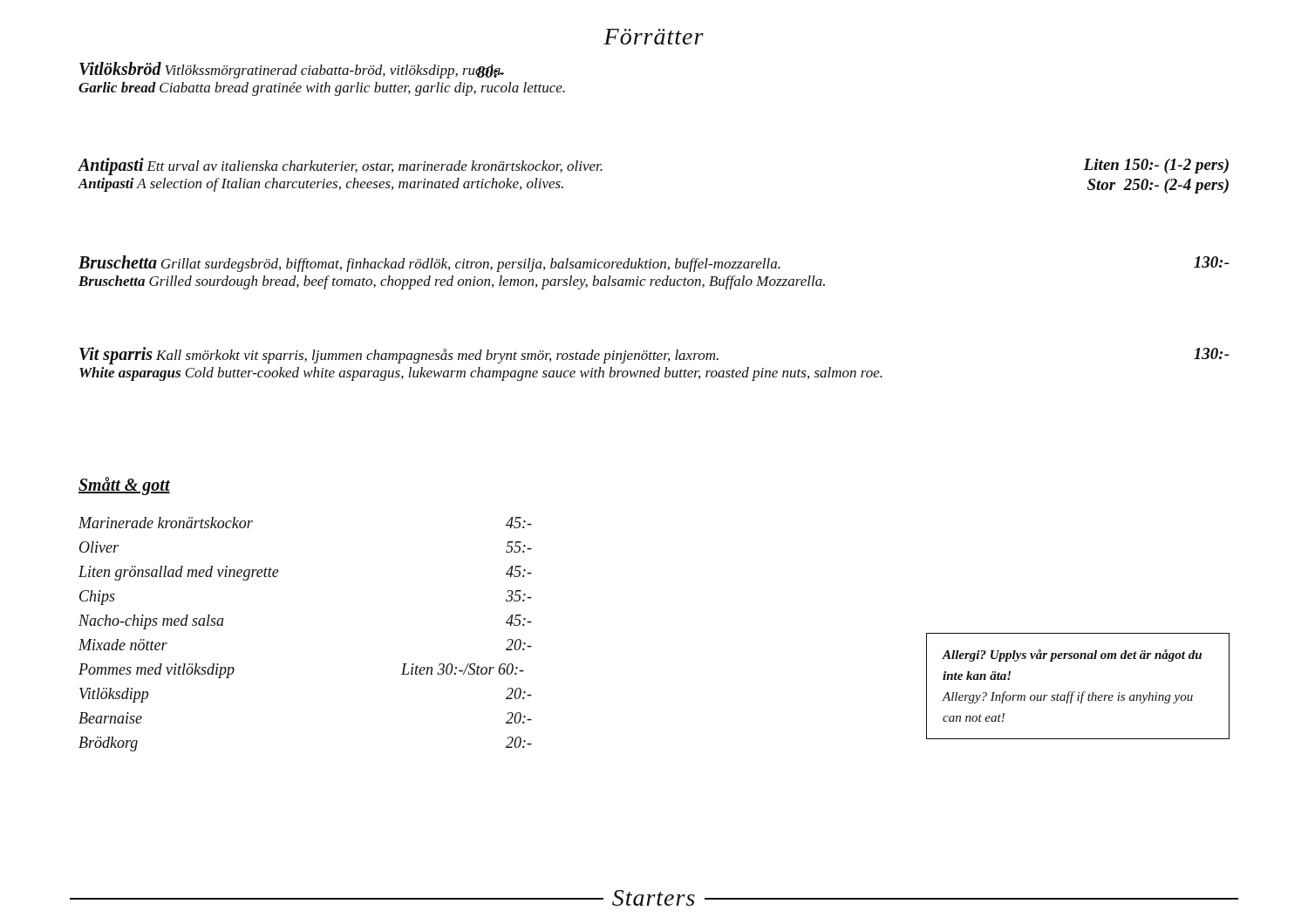Locate the text "Vitlöksdipp 20:-"
Viewport: 1308px width, 924px height.
(113, 696)
